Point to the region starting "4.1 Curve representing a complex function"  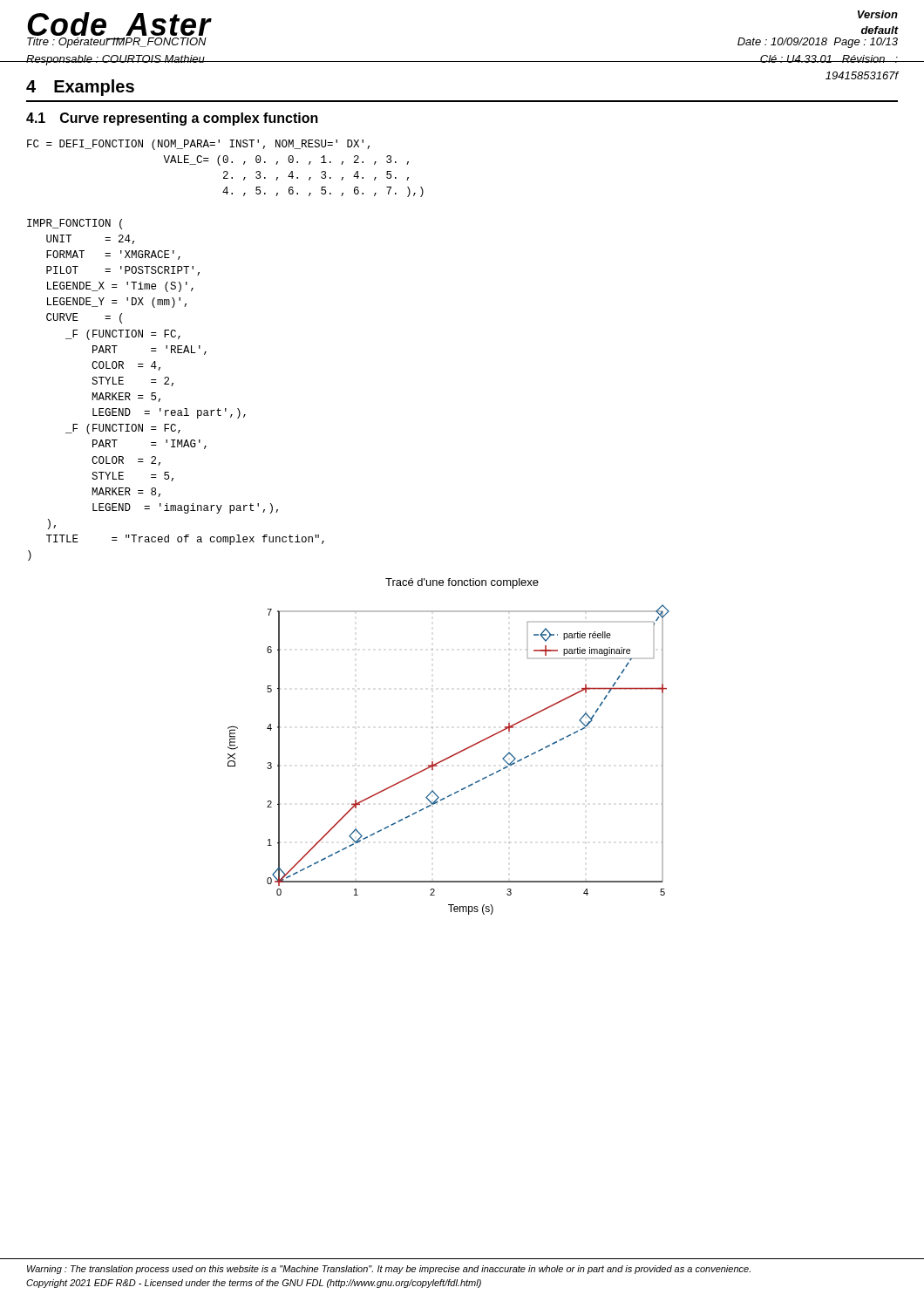click(172, 119)
